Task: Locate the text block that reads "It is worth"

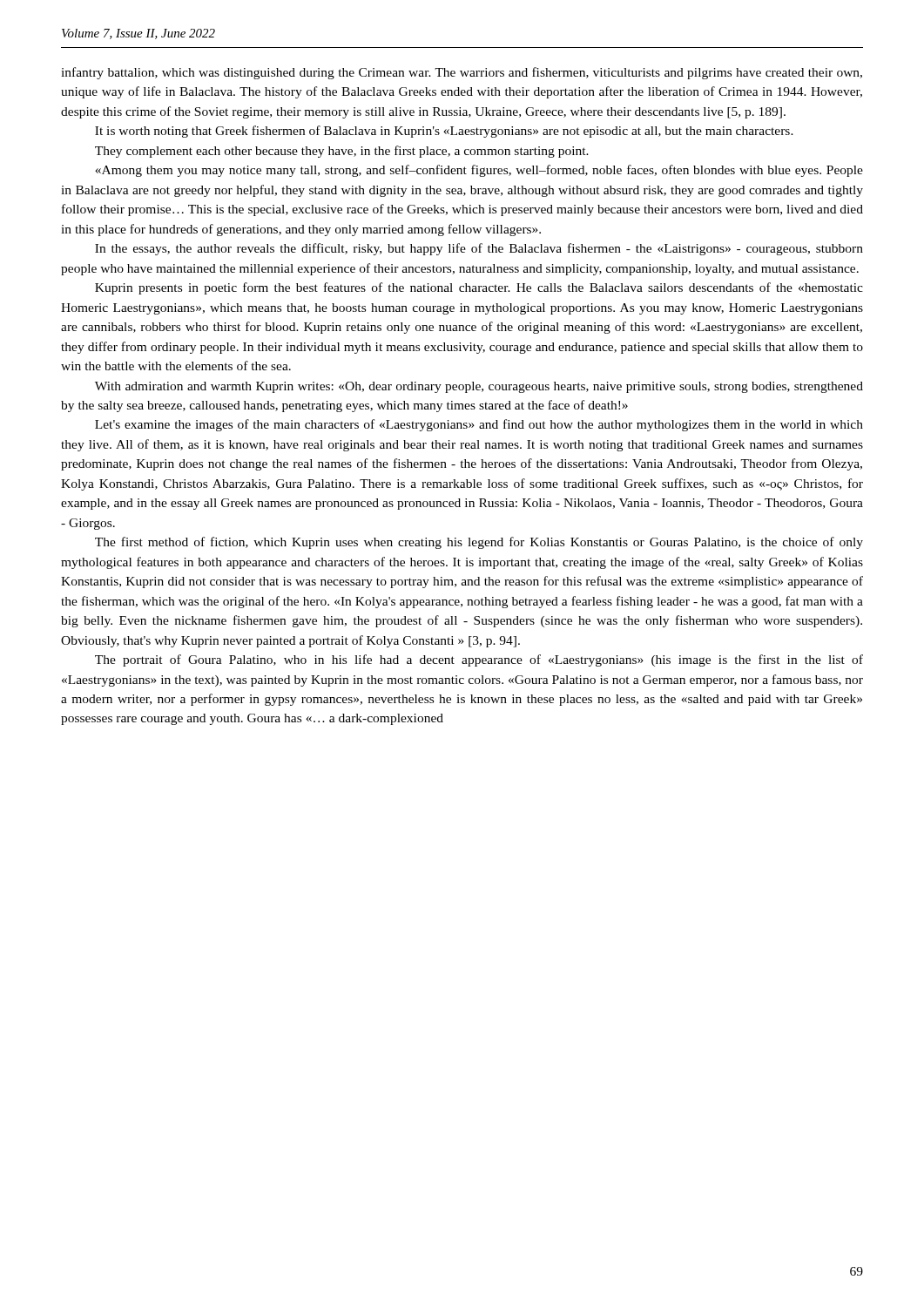Action: (462, 131)
